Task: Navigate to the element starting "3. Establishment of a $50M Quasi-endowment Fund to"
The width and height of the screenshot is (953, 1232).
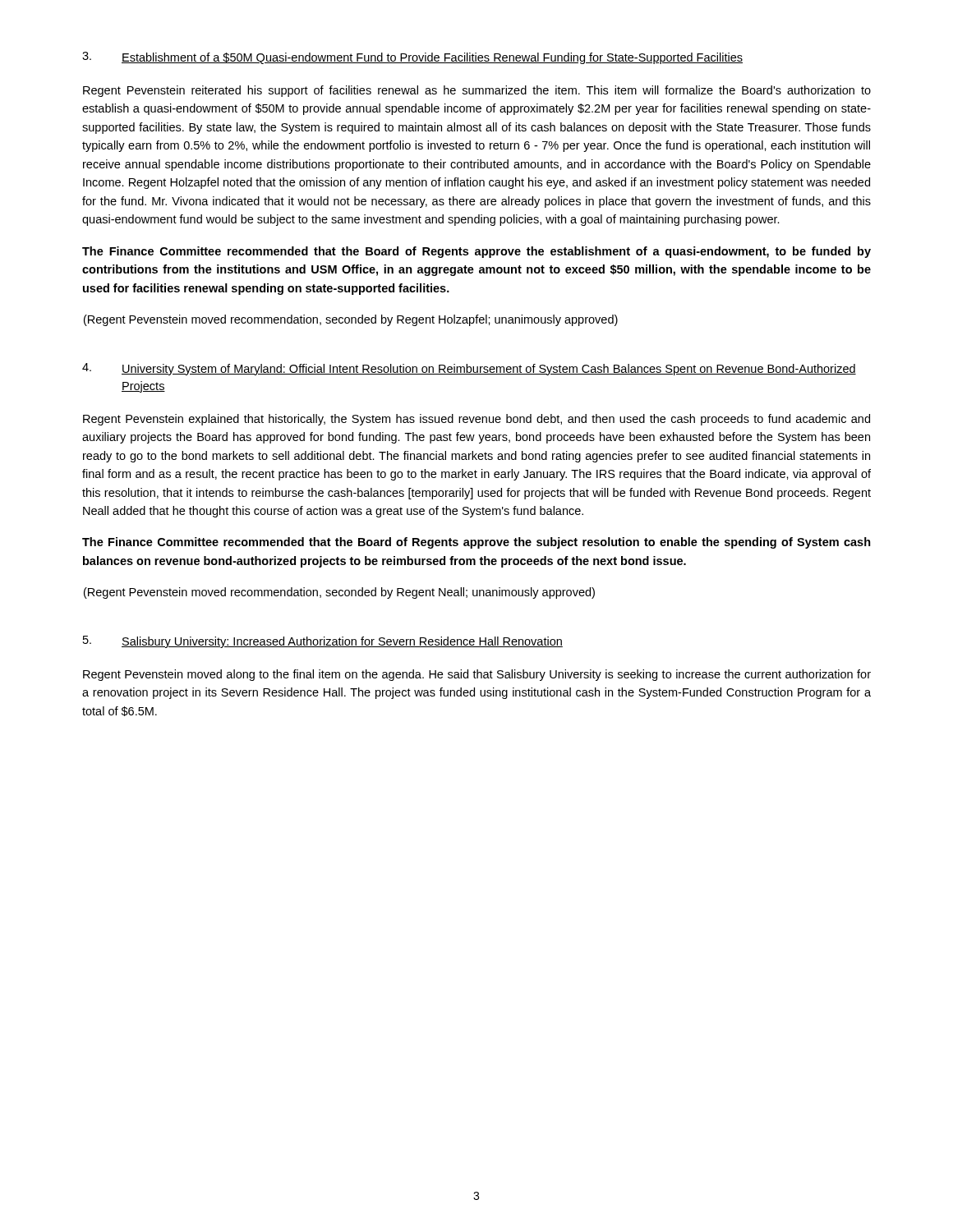Action: click(412, 58)
